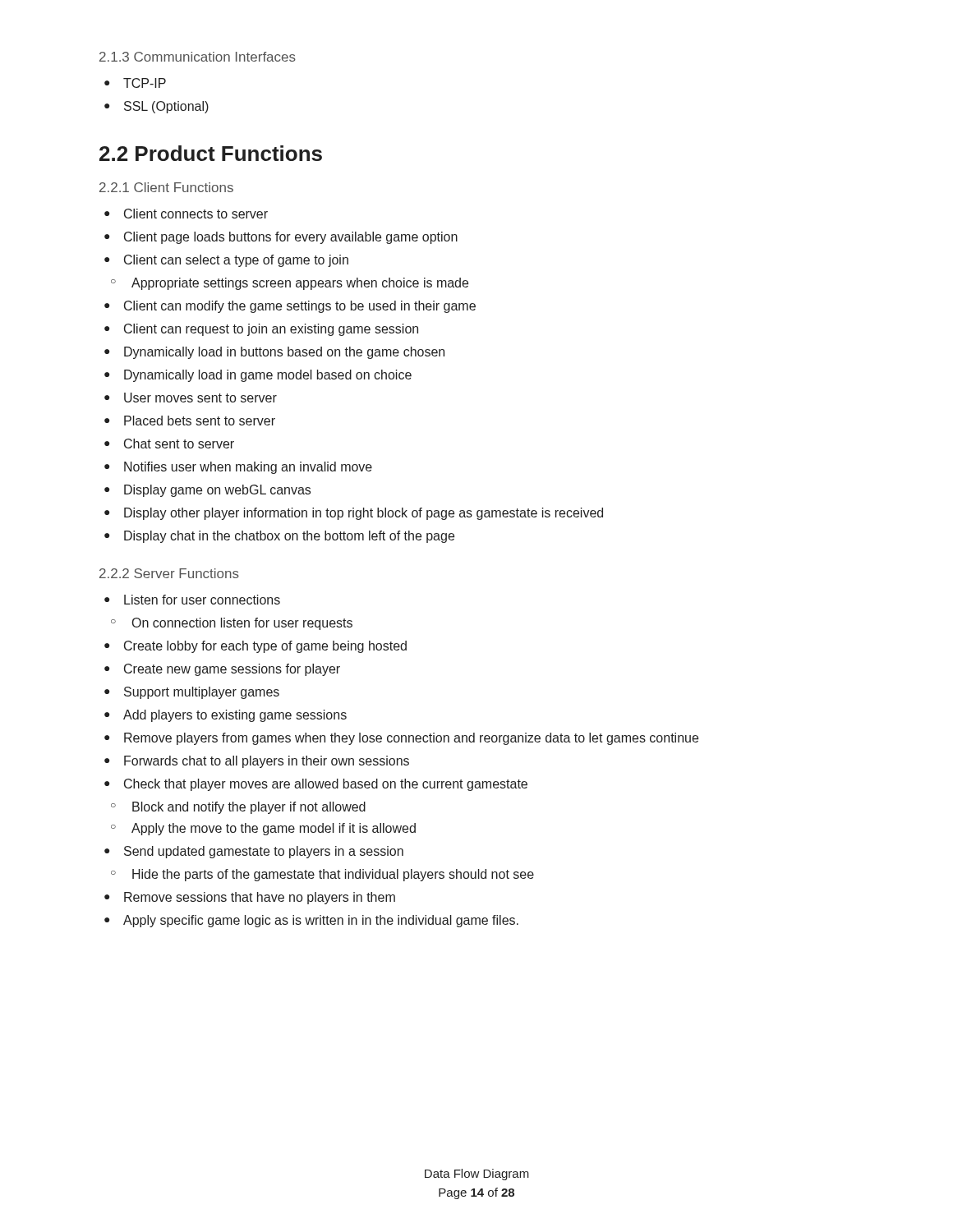Click the passage that begins "Dynamically load in buttons based on"
This screenshot has width=953, height=1232.
[274, 353]
